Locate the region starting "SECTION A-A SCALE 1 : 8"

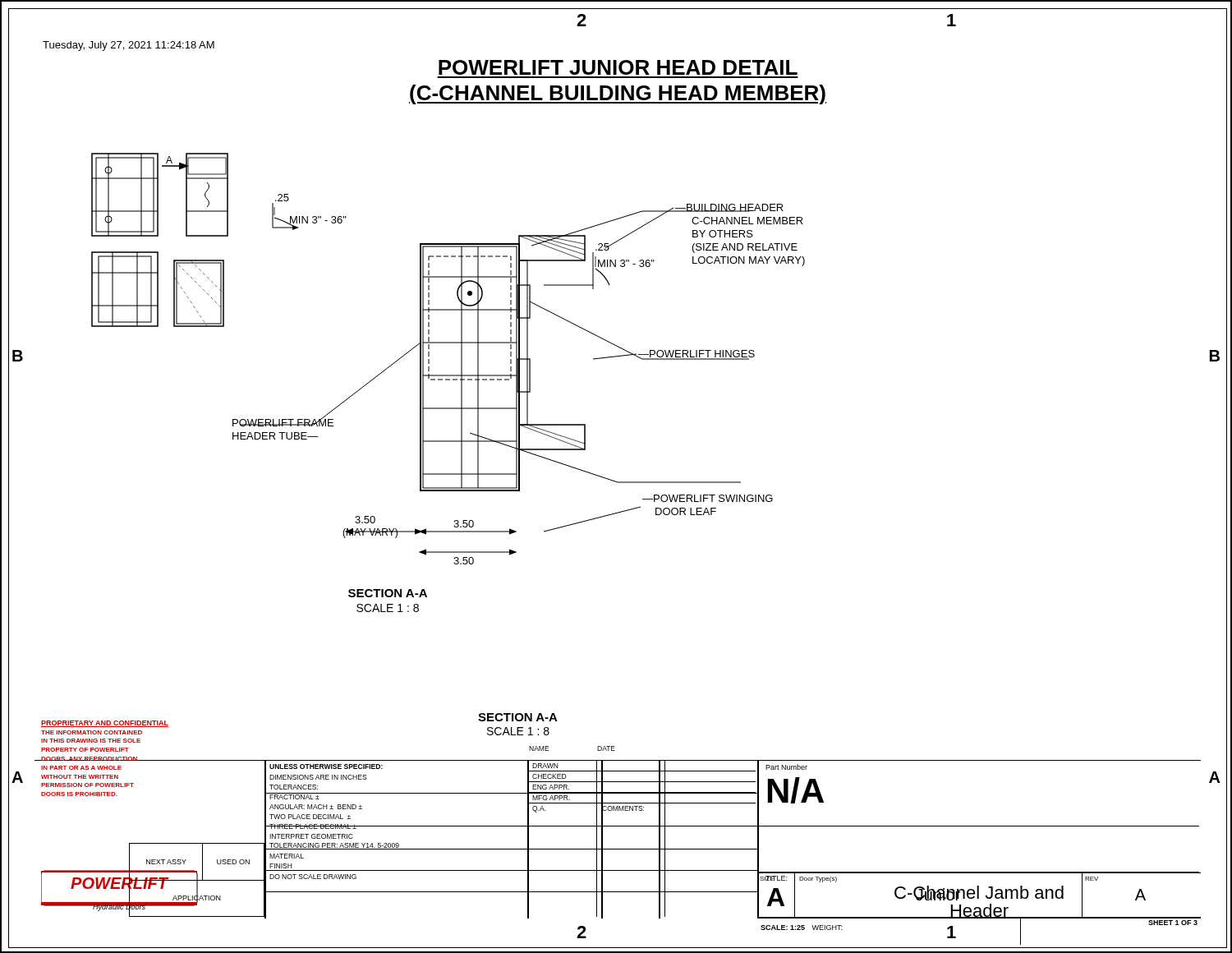click(518, 724)
